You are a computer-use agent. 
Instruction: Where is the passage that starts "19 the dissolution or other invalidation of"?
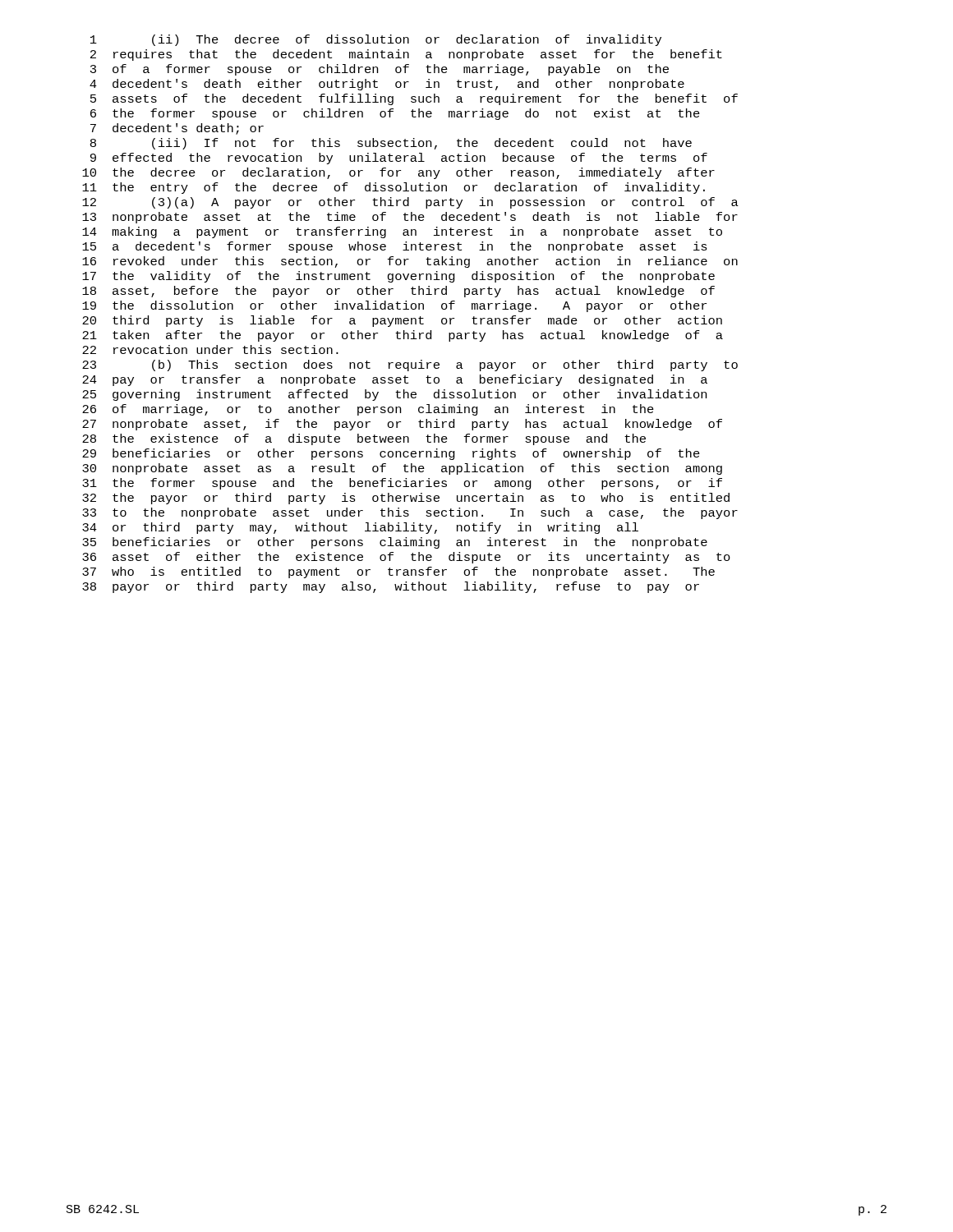pos(387,306)
